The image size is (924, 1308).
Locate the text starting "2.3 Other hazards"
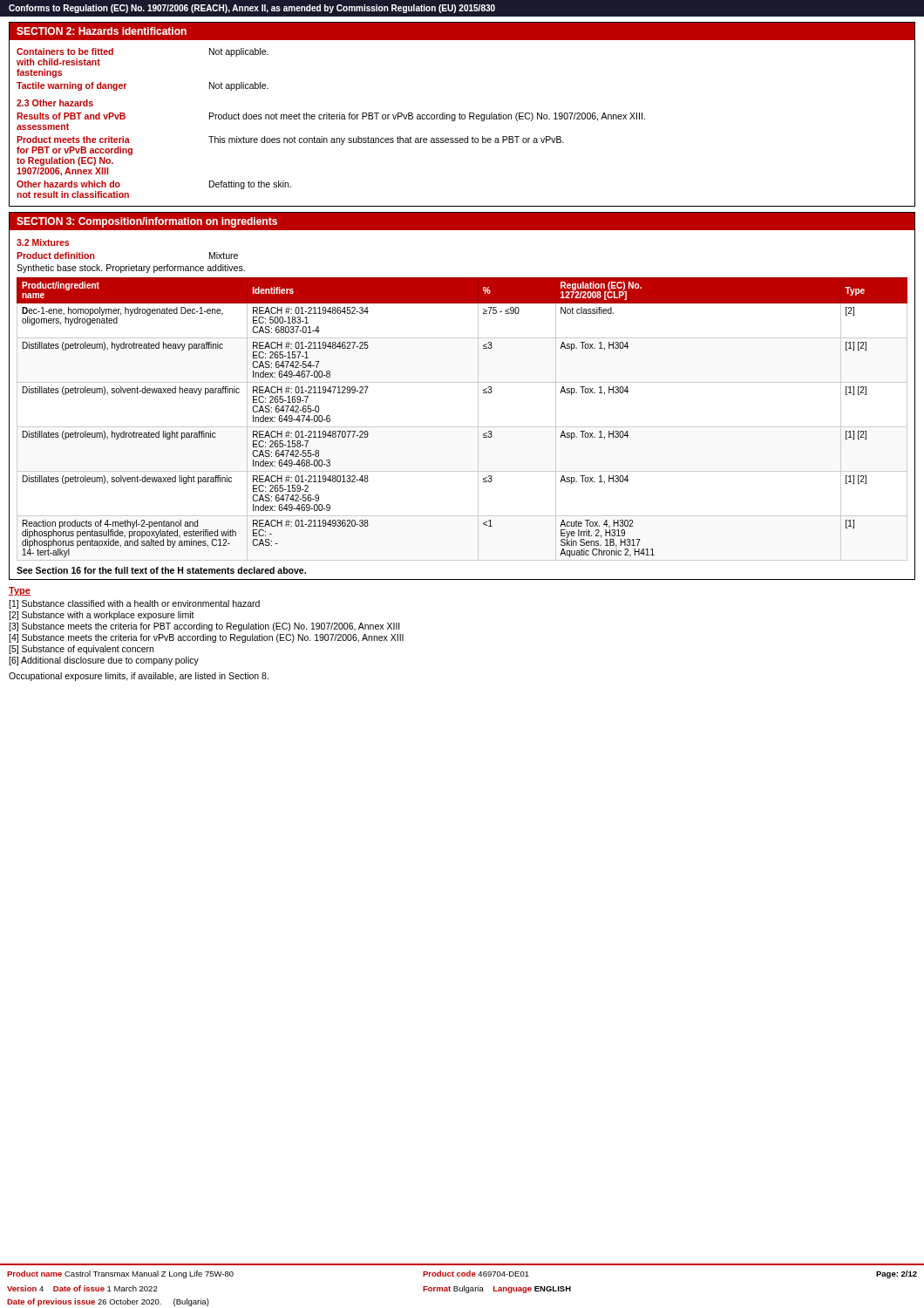click(55, 103)
